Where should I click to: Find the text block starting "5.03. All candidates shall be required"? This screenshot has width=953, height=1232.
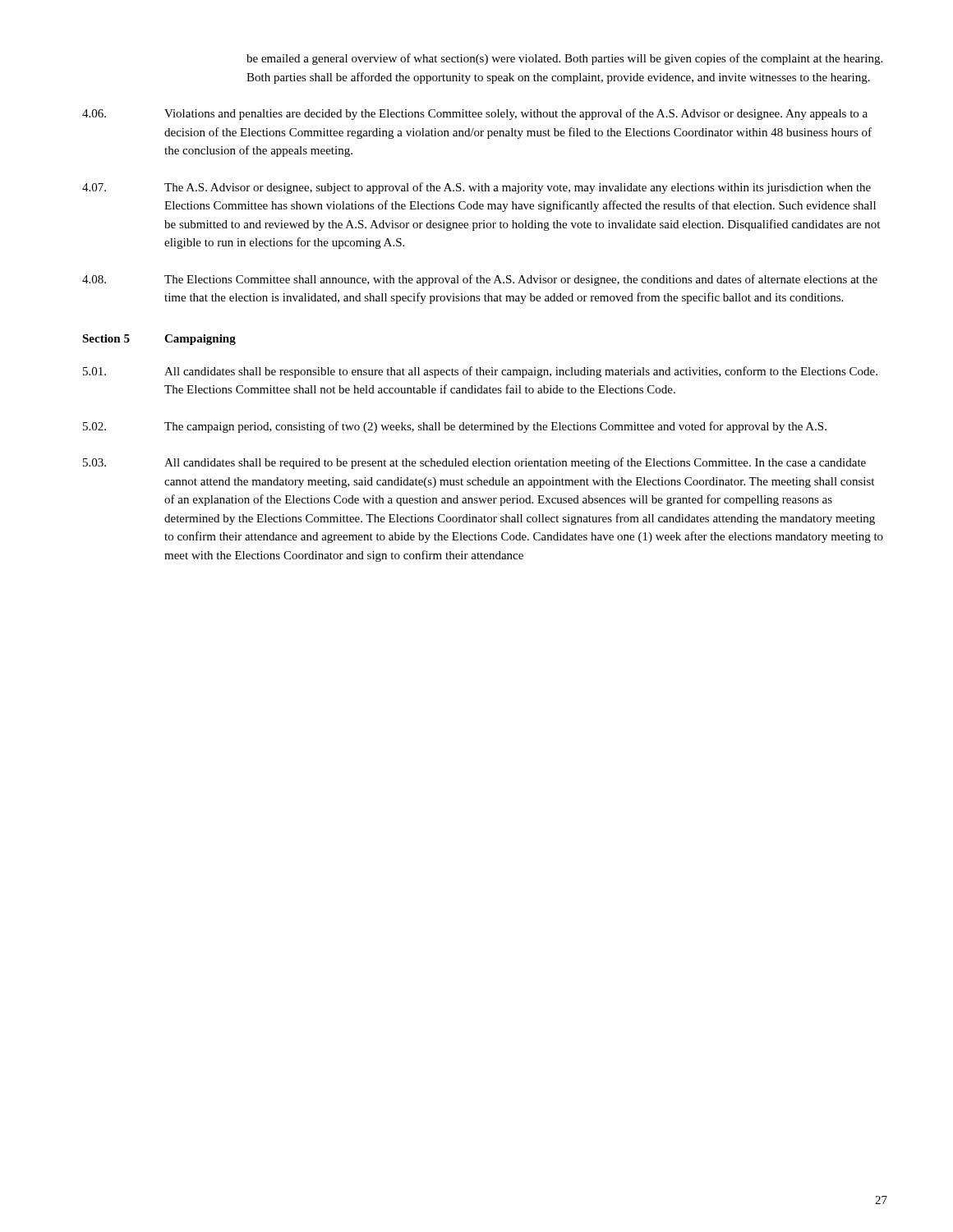click(485, 509)
